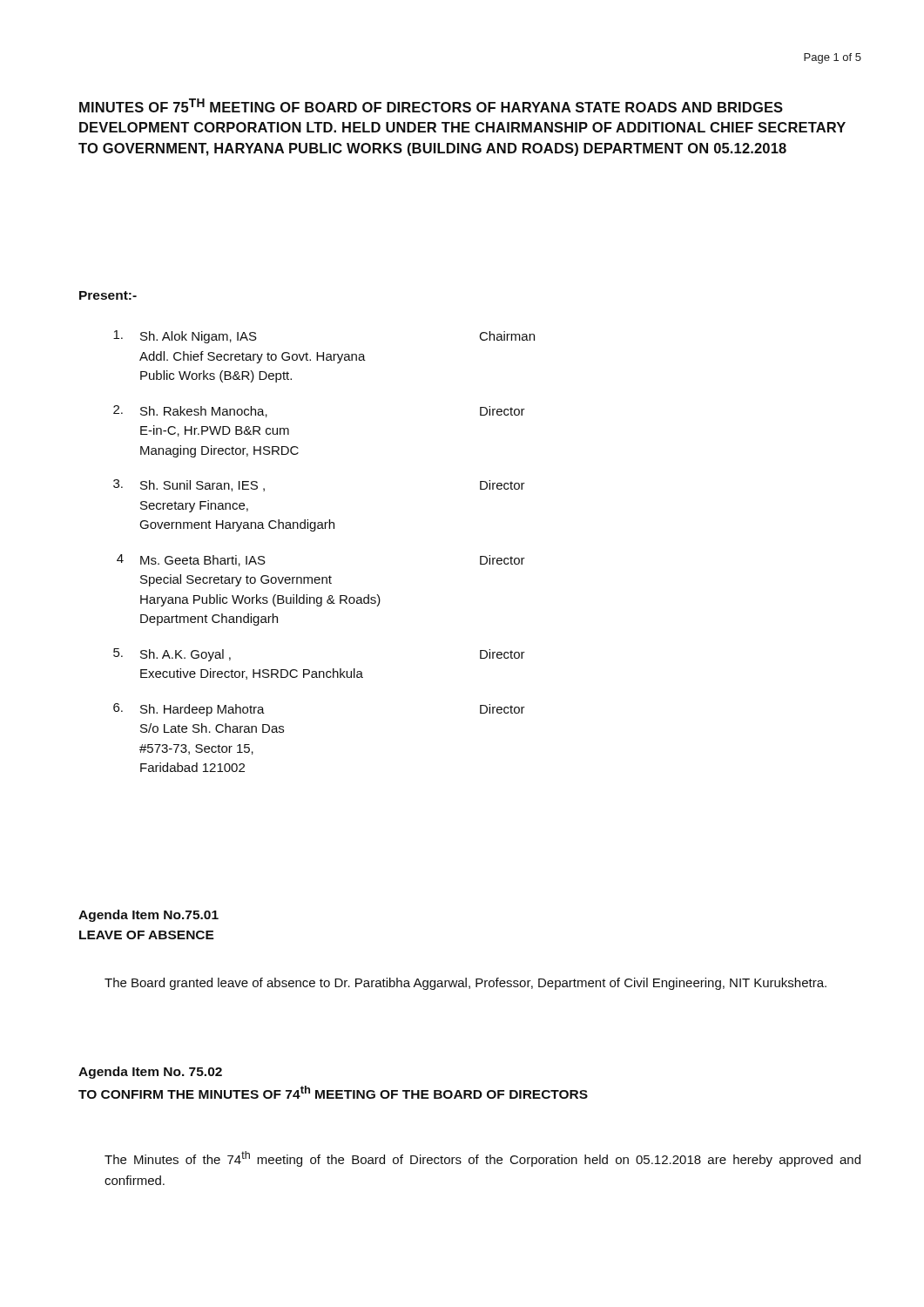The height and width of the screenshot is (1307, 924).
Task: Locate the text block starting "6. Sh. Hardeep MahotraS/o Late"
Action: [202, 710]
